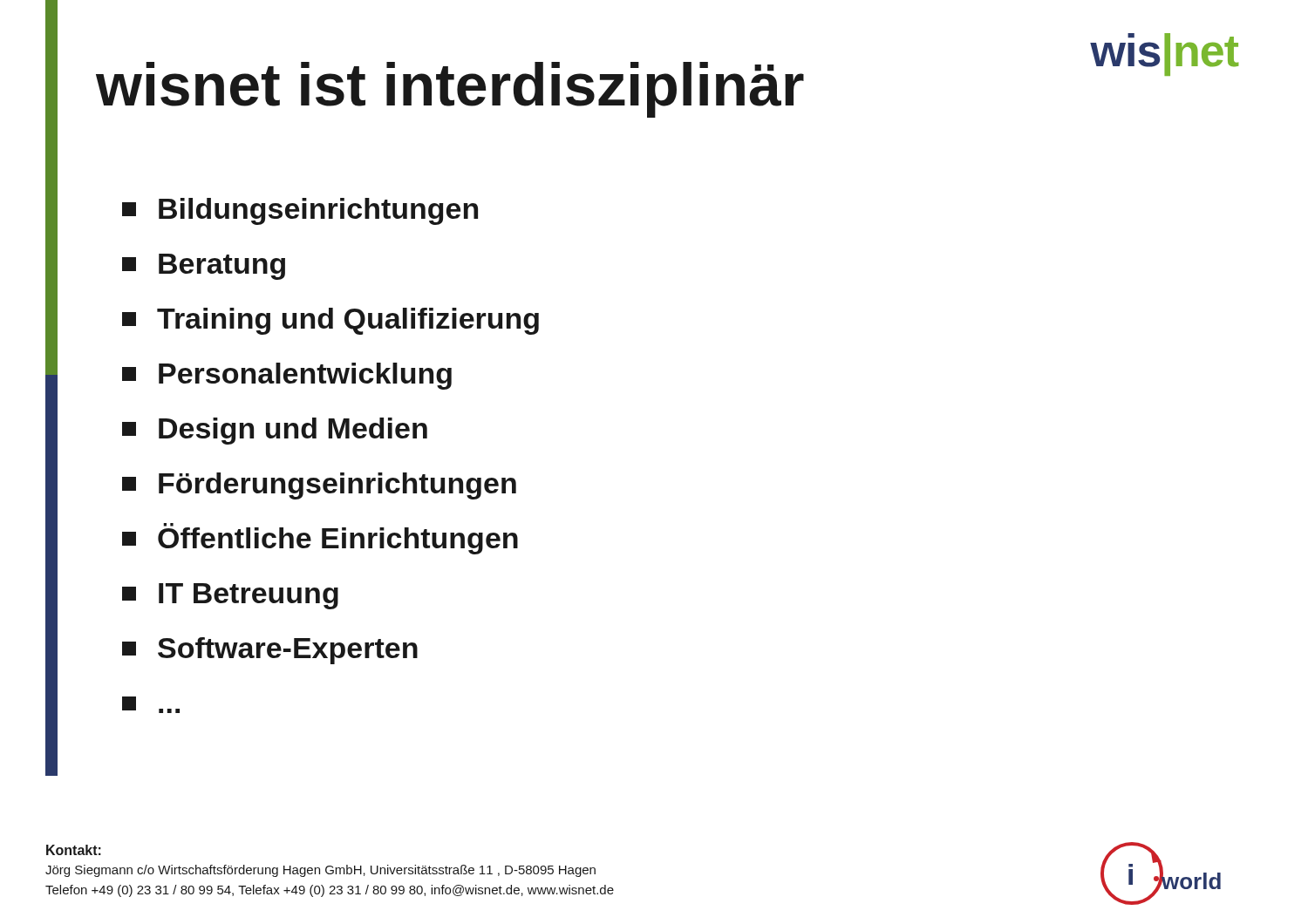Click the title
Image resolution: width=1308 pixels, height=924 pixels.
(488, 85)
